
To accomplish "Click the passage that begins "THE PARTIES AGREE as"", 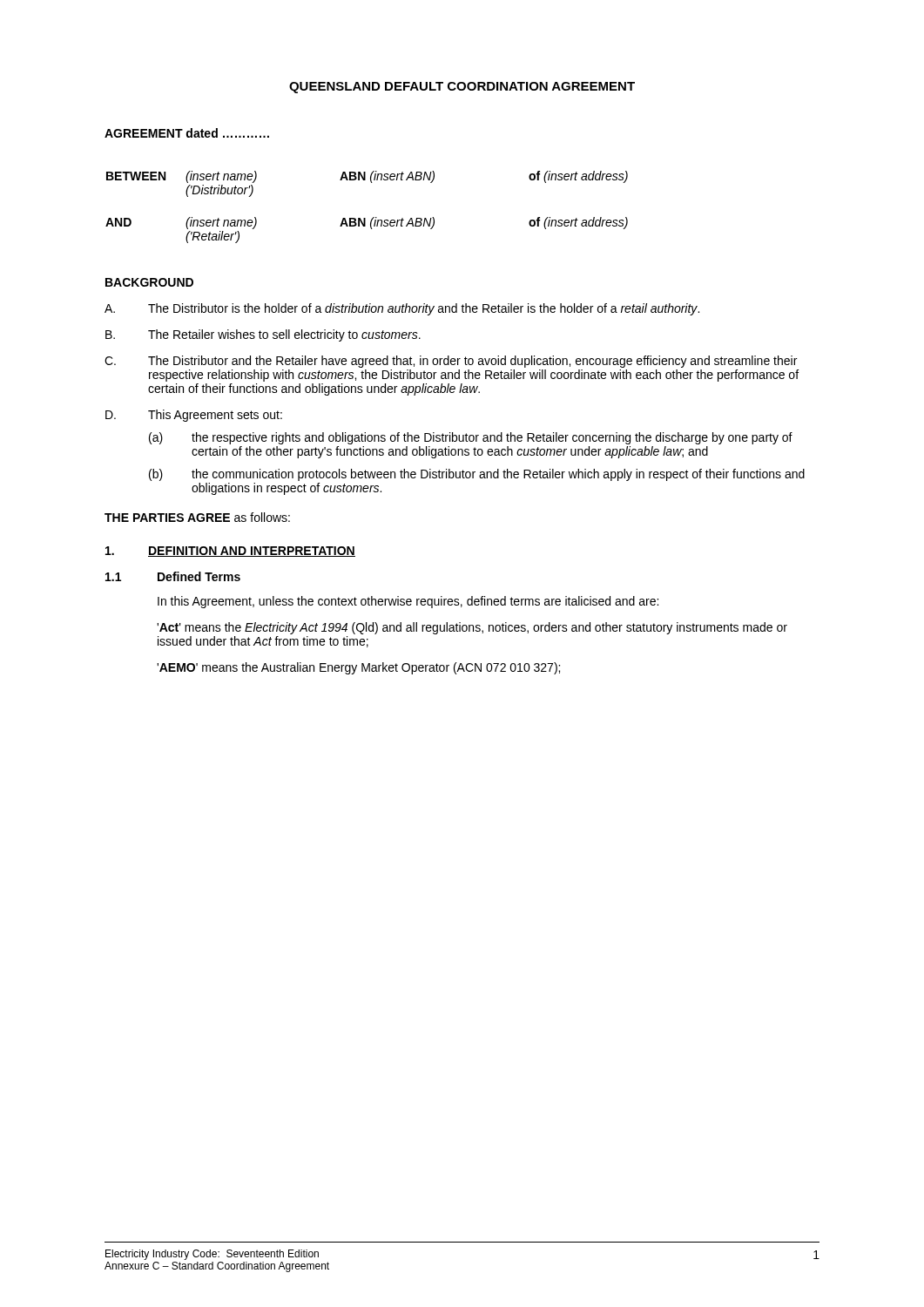I will tap(198, 518).
